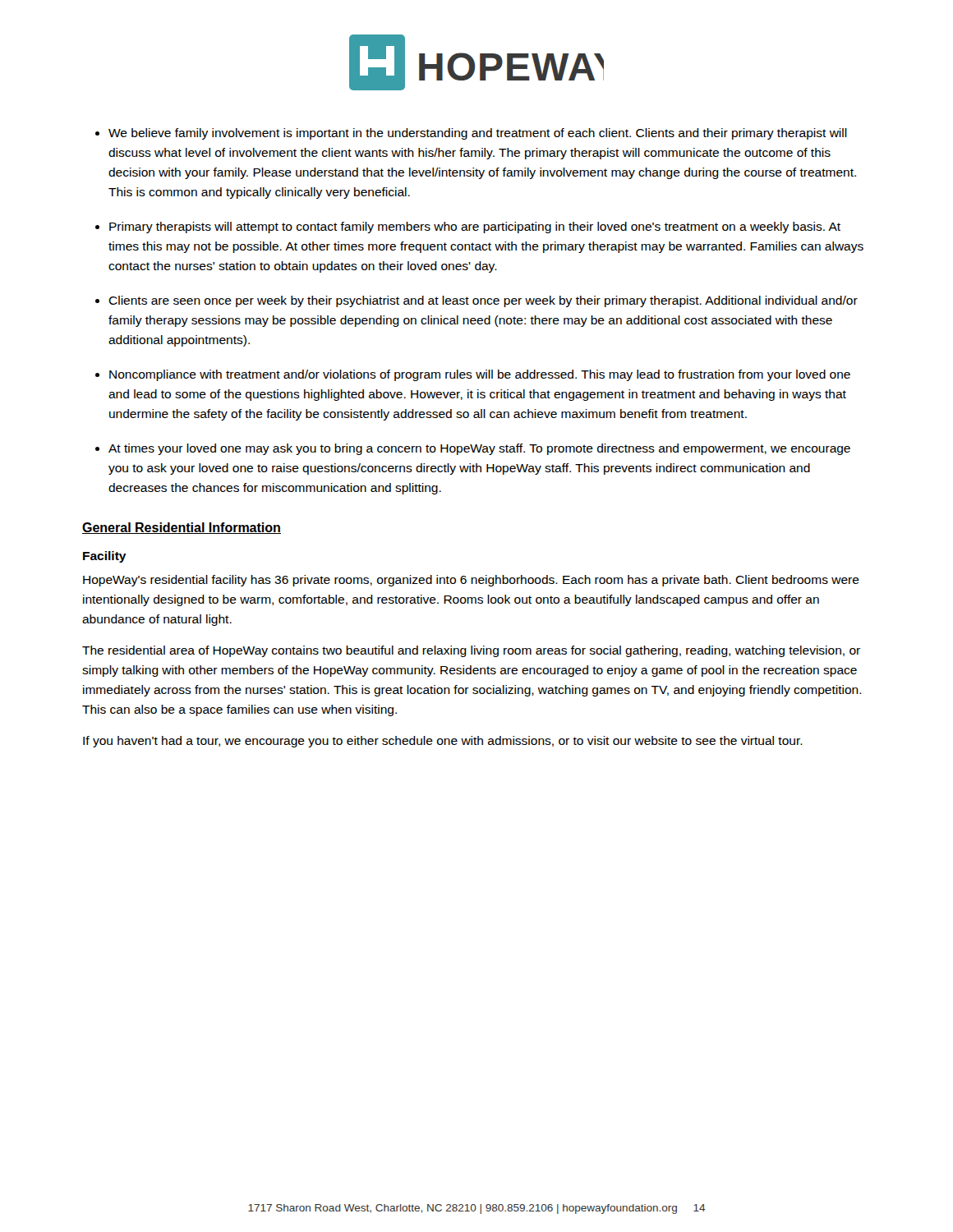Viewport: 953px width, 1232px height.
Task: Select the logo
Action: click(476, 62)
